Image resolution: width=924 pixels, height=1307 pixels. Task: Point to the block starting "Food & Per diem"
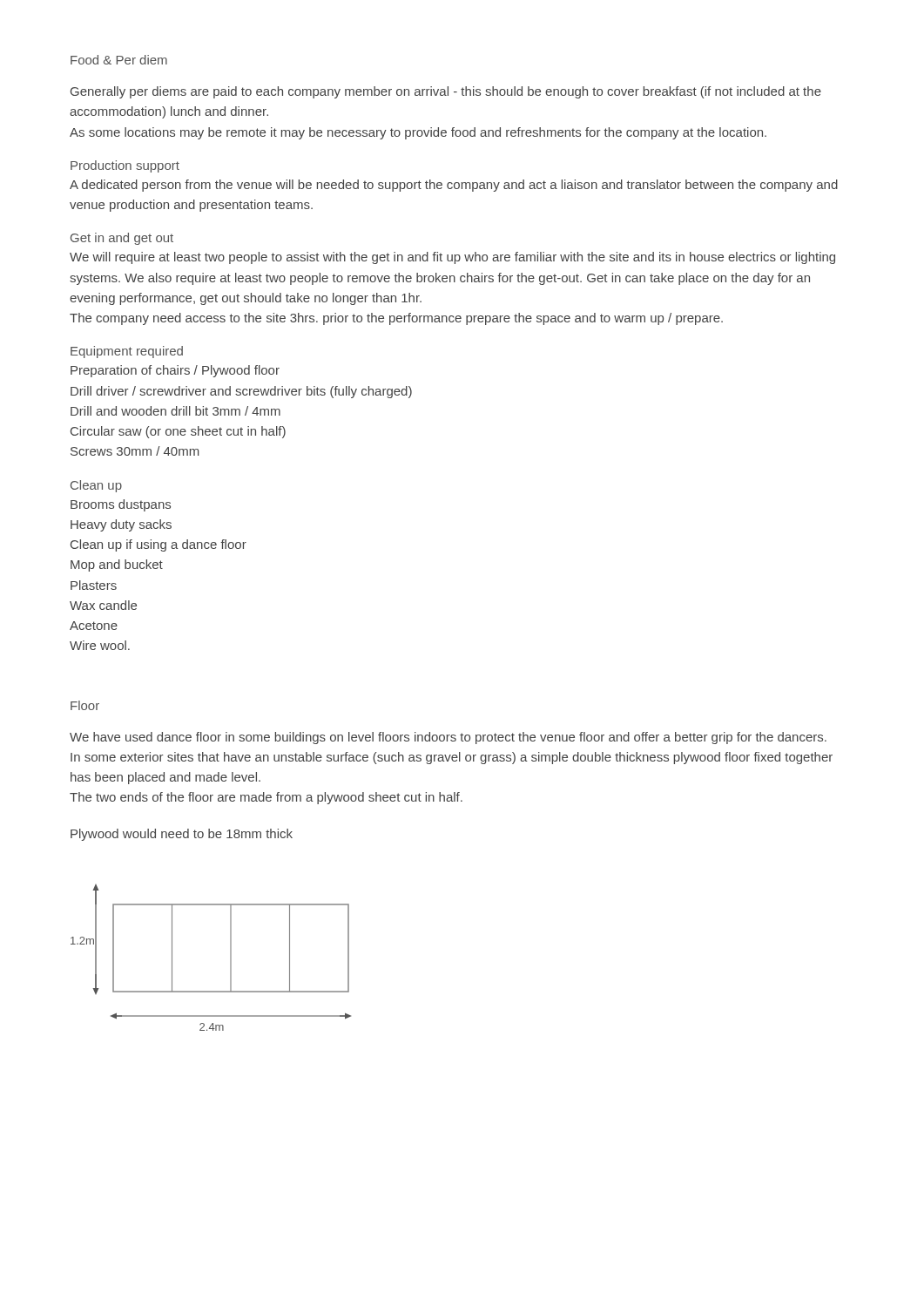[x=119, y=60]
